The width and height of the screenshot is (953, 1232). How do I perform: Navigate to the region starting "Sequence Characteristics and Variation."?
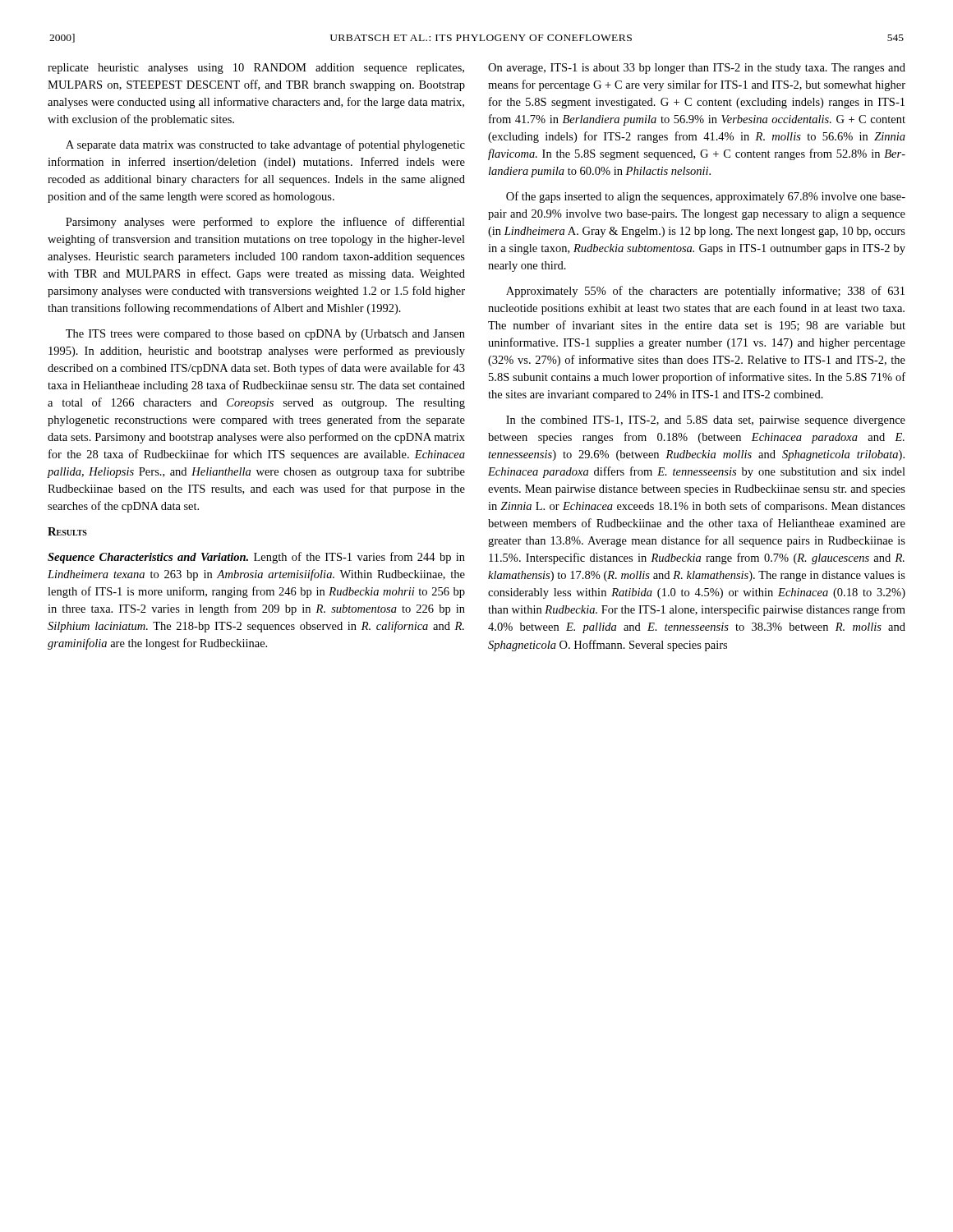click(x=256, y=601)
